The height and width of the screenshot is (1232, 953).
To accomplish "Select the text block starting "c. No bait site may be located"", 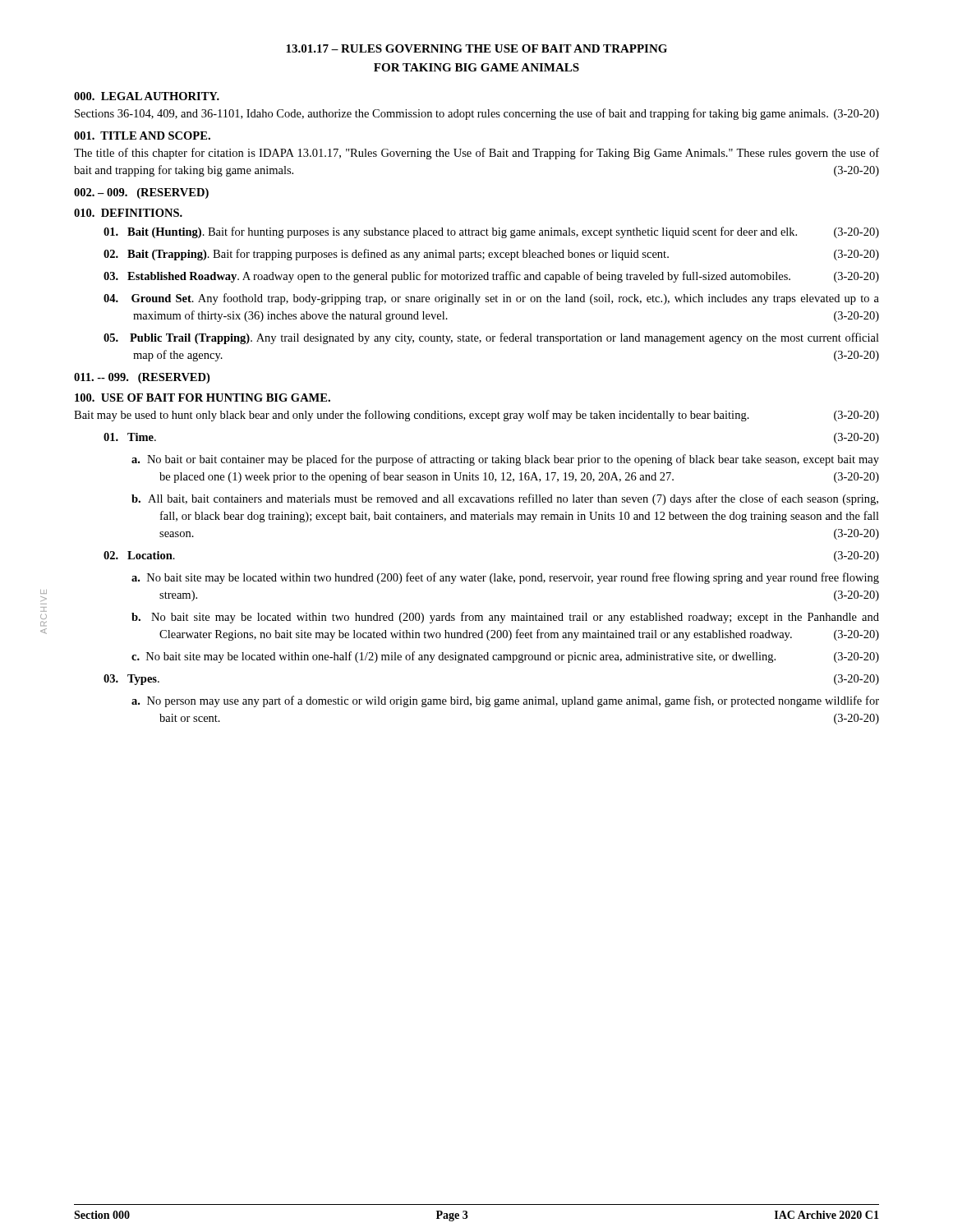I will tap(505, 657).
